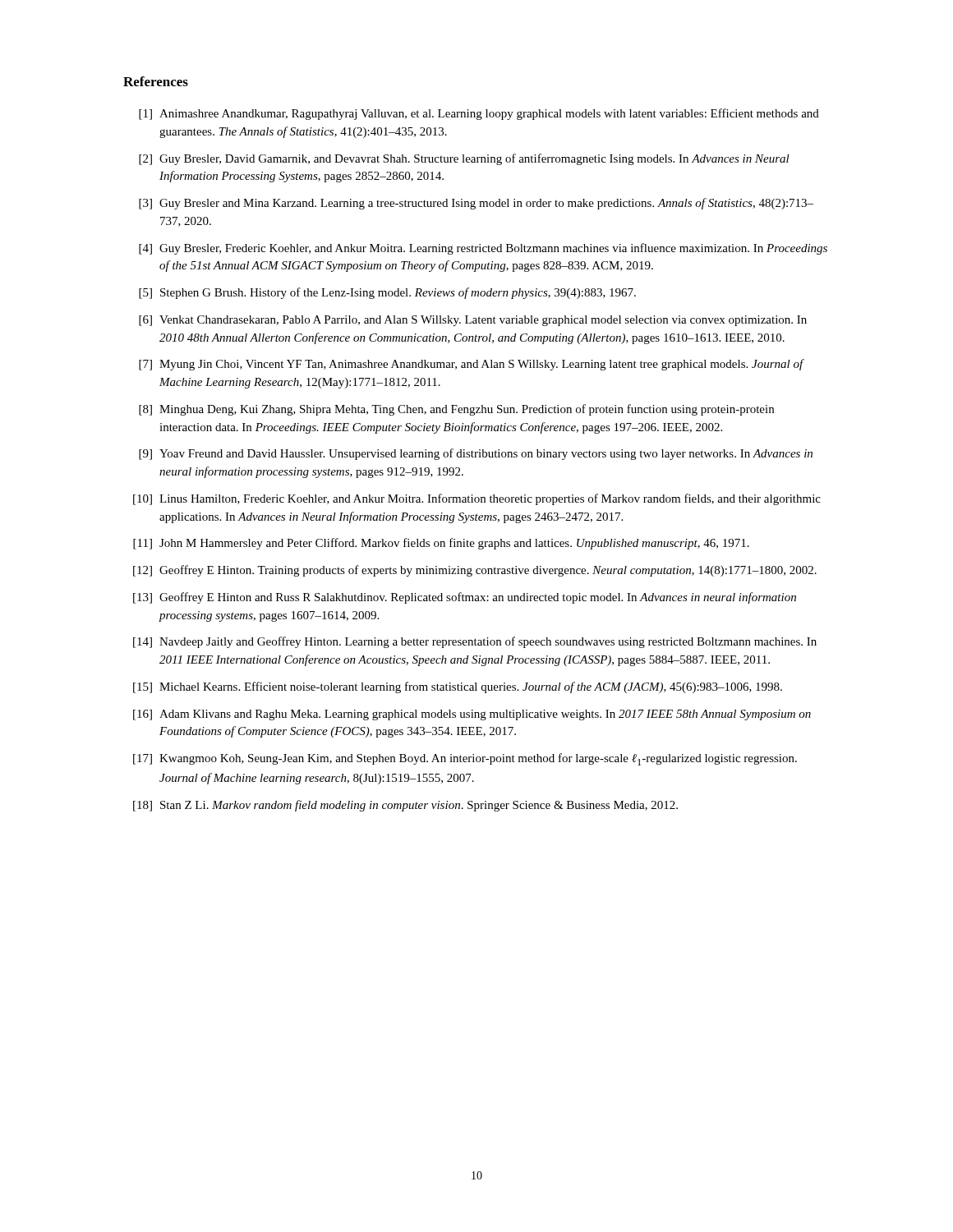Viewport: 953px width, 1232px height.
Task: Where is the passage that starts "[7] Myung Jin Choi,"?
Action: pos(476,374)
